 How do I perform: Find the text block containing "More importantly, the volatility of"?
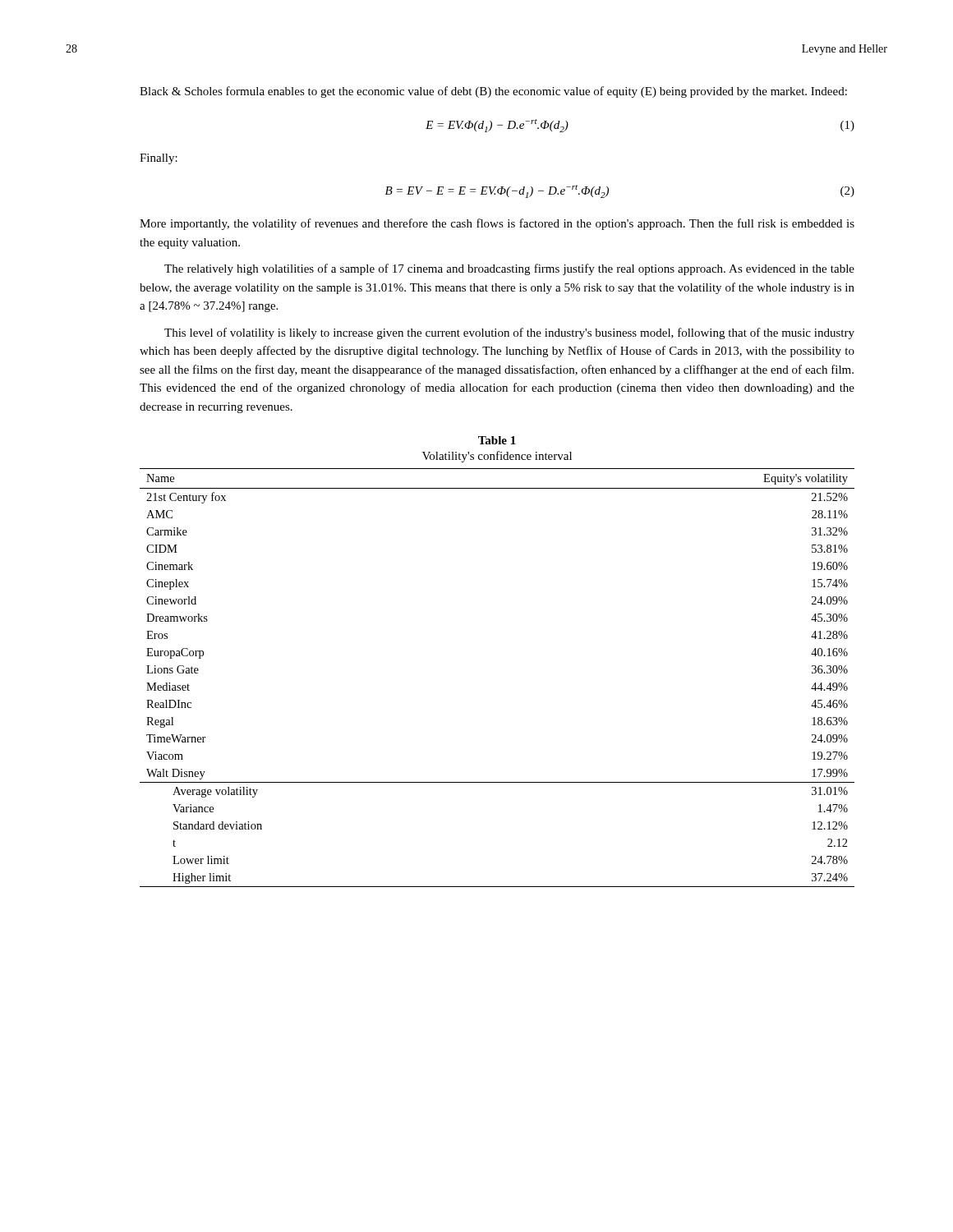coord(497,233)
